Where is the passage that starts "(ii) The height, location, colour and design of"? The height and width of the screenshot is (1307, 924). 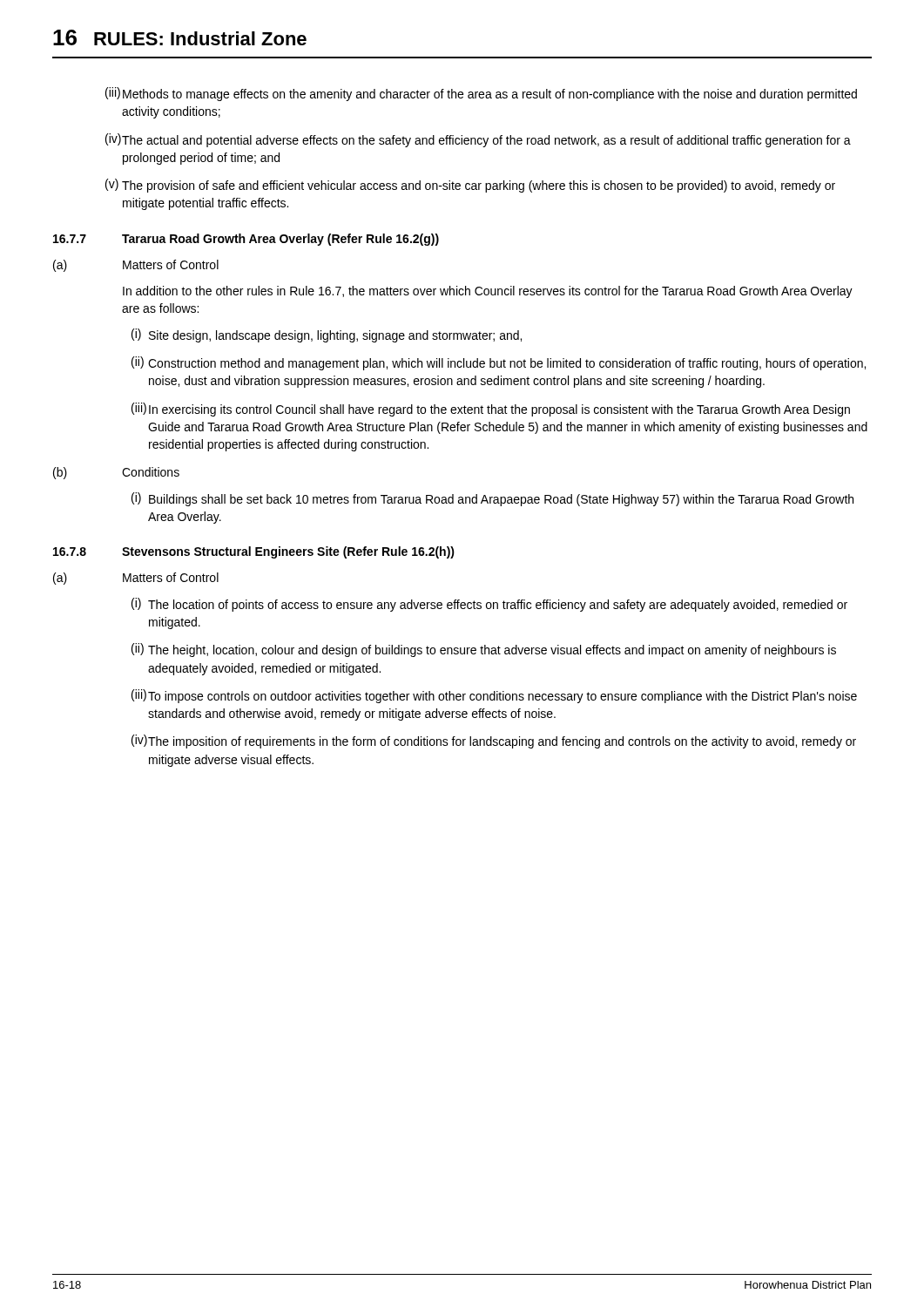[462, 659]
